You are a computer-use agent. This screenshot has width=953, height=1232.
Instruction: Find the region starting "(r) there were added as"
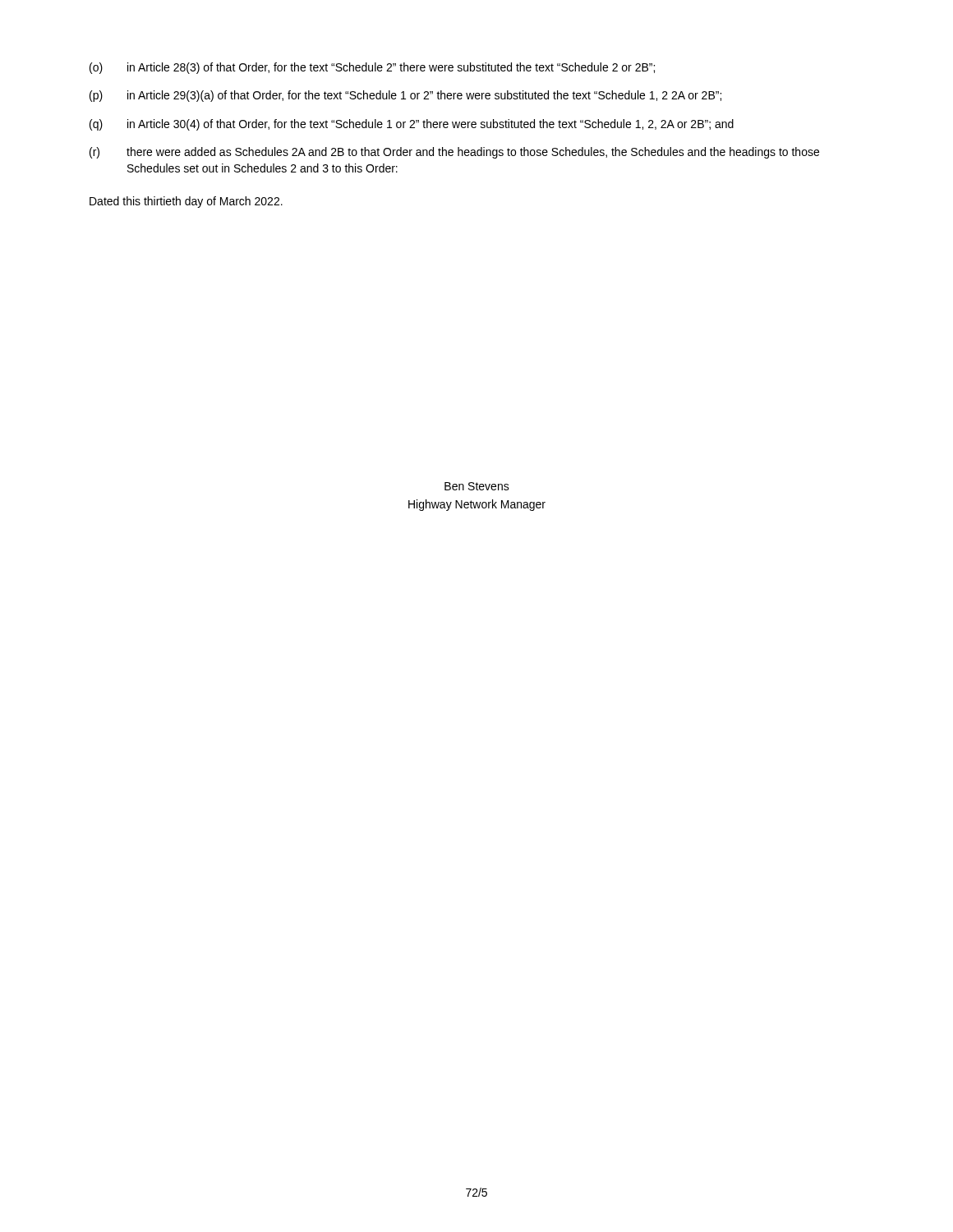pyautogui.click(x=476, y=160)
